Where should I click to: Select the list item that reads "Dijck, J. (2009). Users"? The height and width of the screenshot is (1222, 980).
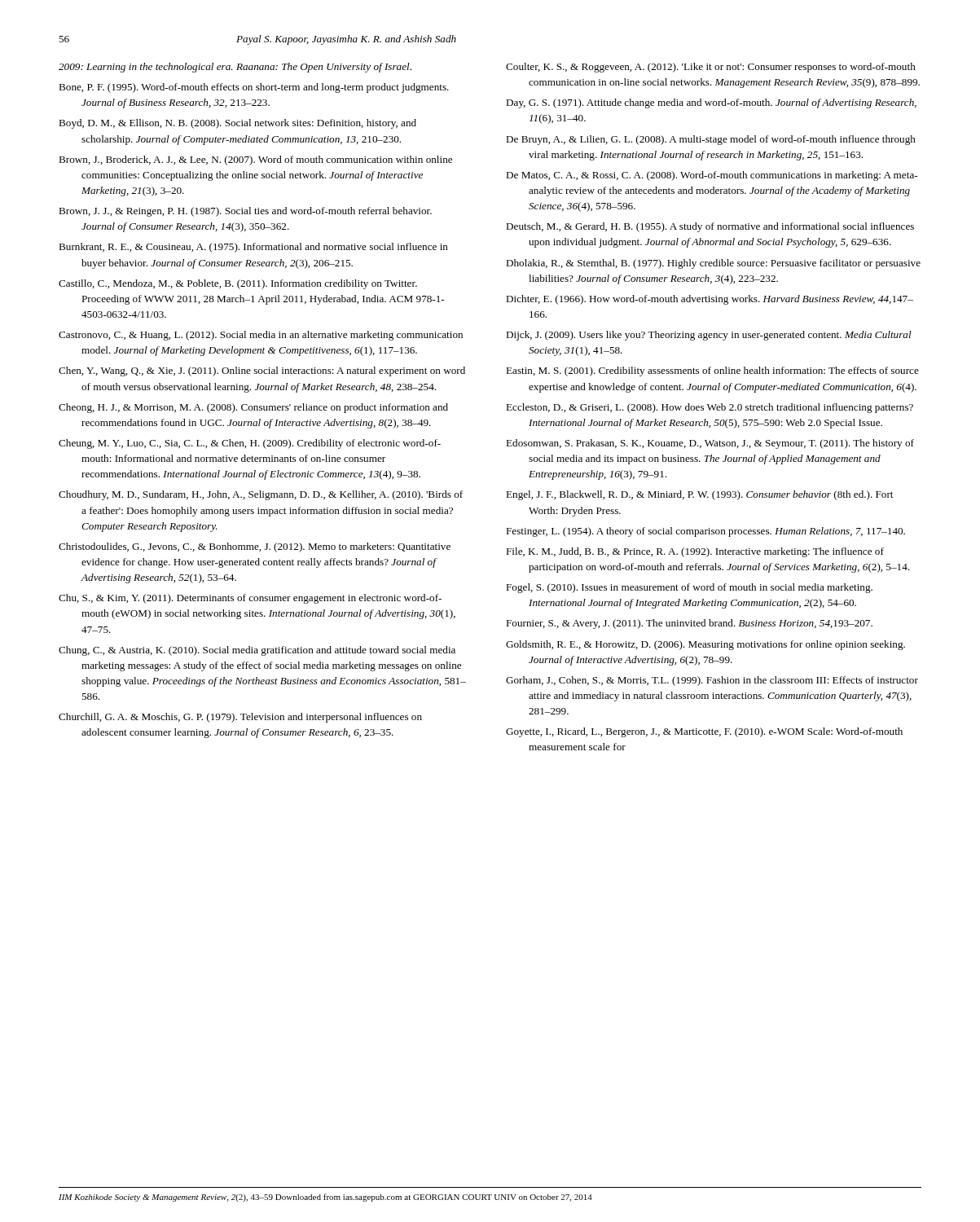click(709, 342)
